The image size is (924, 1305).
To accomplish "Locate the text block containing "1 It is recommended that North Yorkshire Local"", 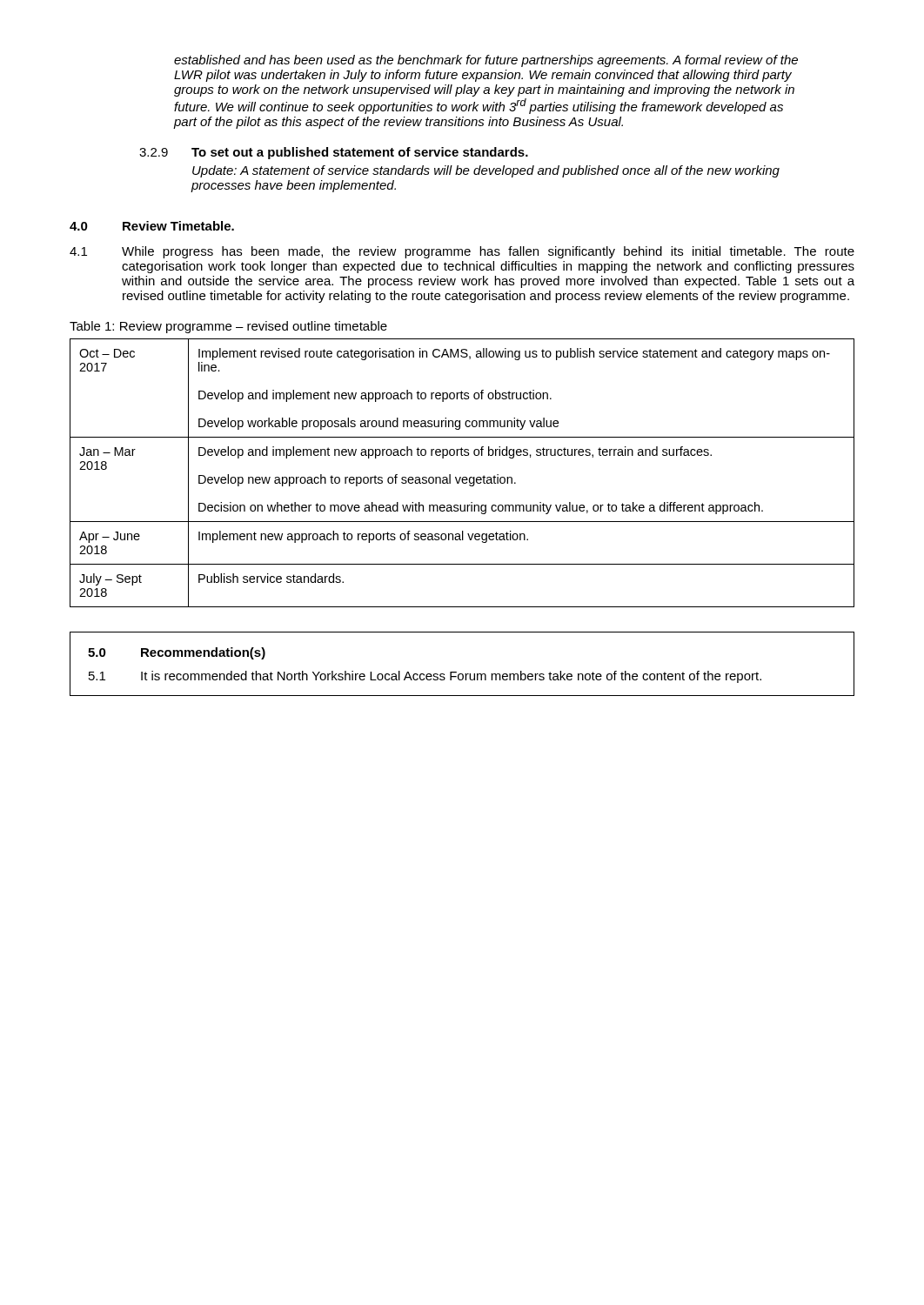I will tap(462, 676).
